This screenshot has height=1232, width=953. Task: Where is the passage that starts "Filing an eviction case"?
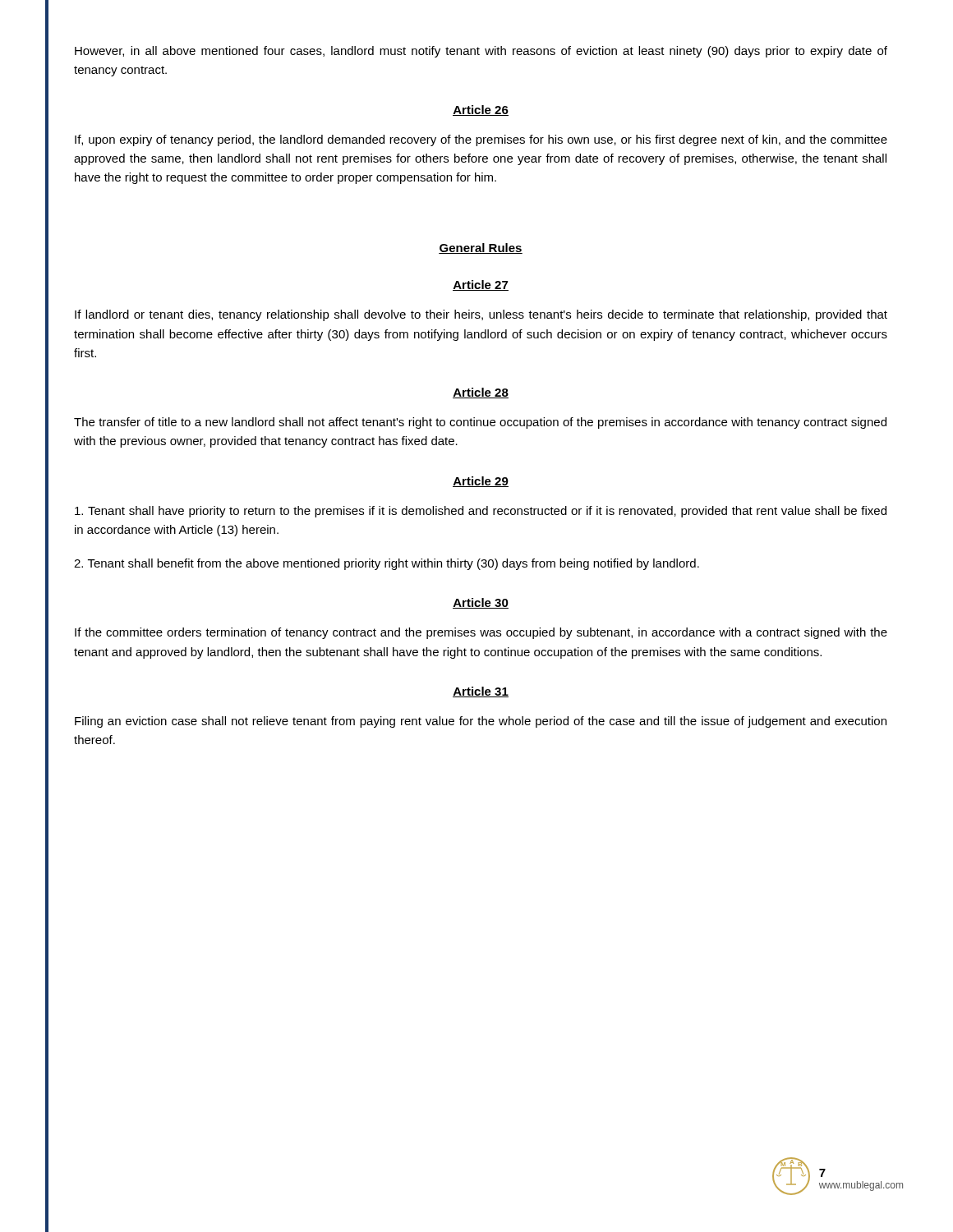point(481,730)
